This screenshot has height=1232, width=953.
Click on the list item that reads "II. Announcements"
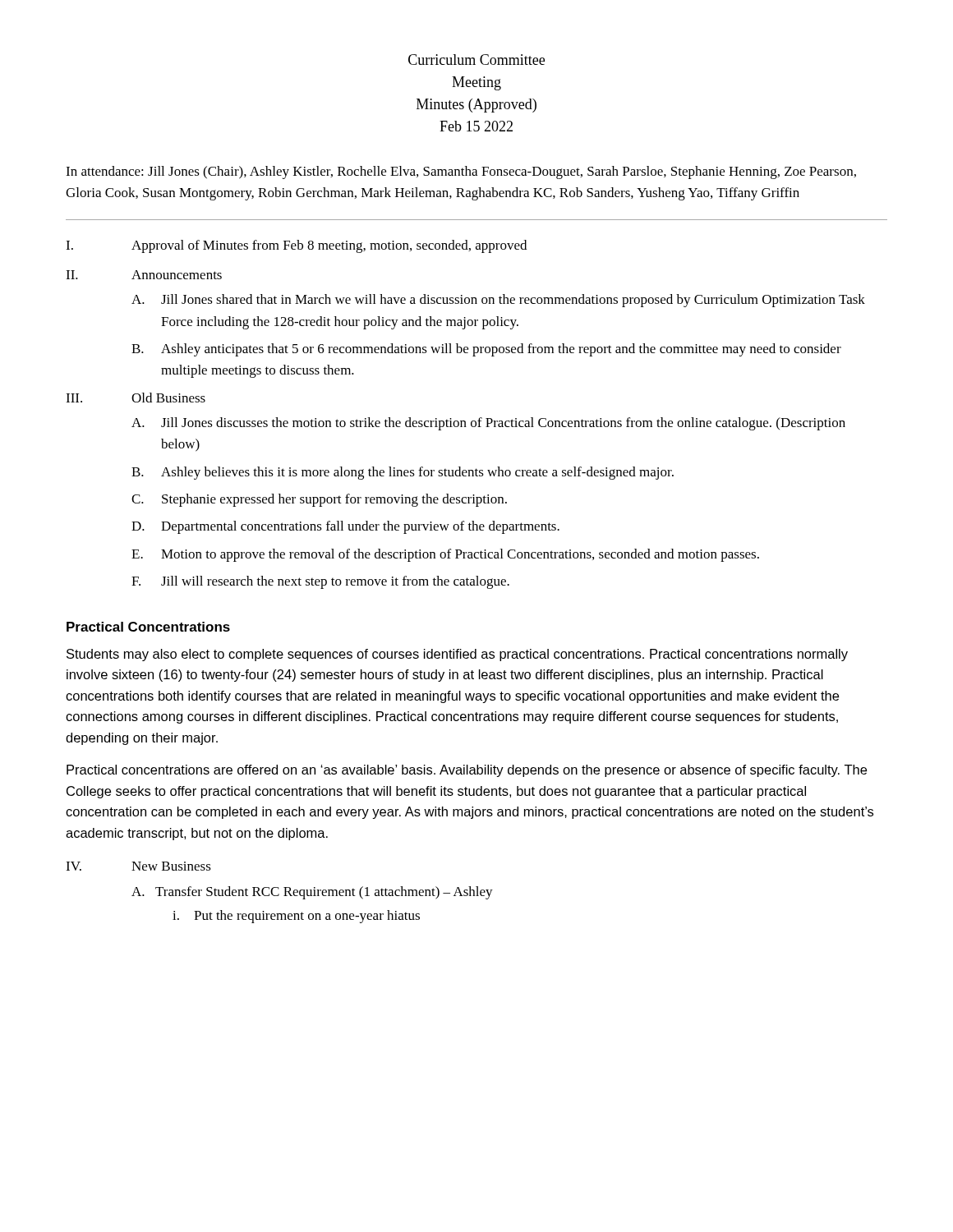click(144, 275)
